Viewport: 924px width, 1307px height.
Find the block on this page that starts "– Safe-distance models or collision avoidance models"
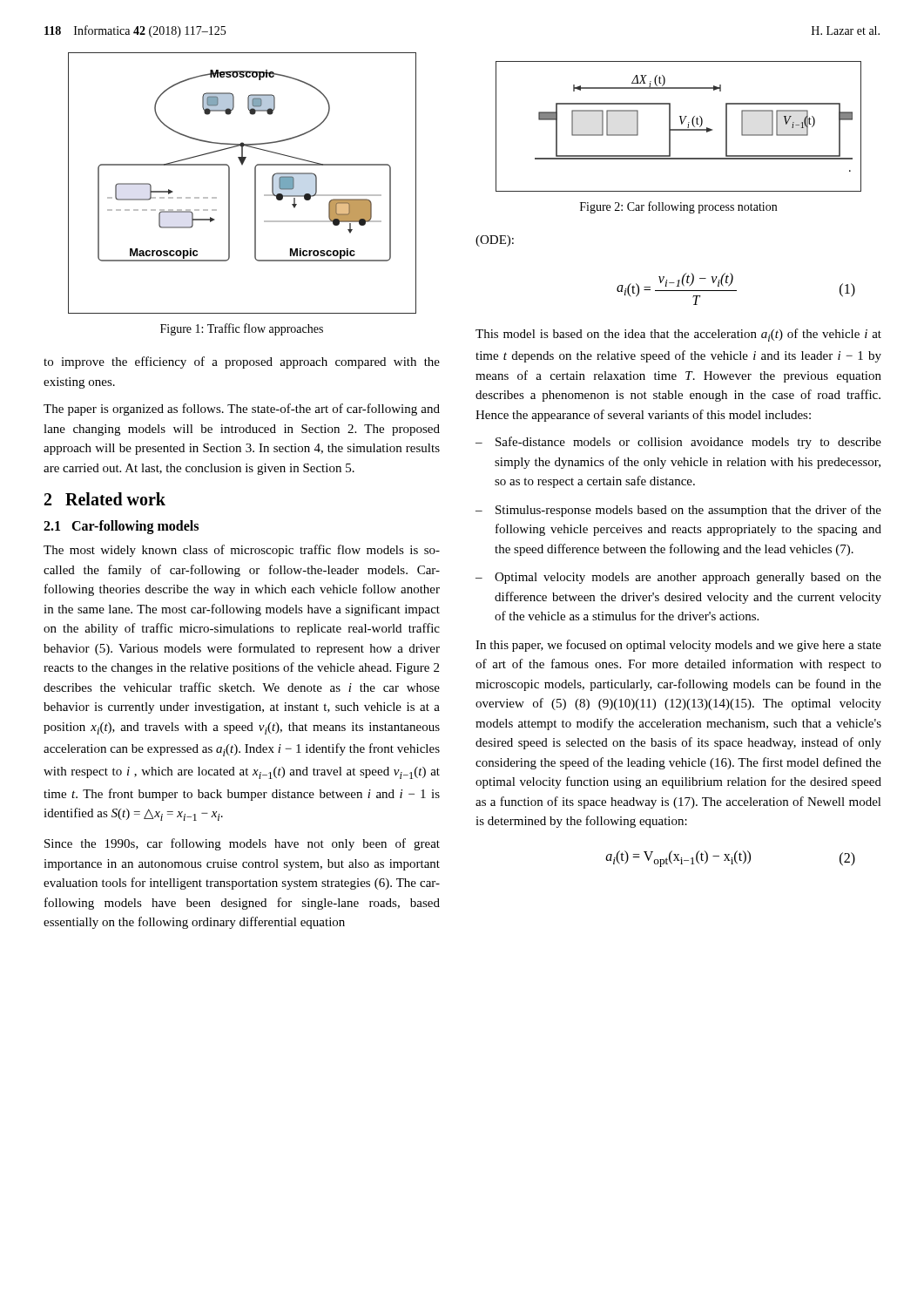coord(678,462)
